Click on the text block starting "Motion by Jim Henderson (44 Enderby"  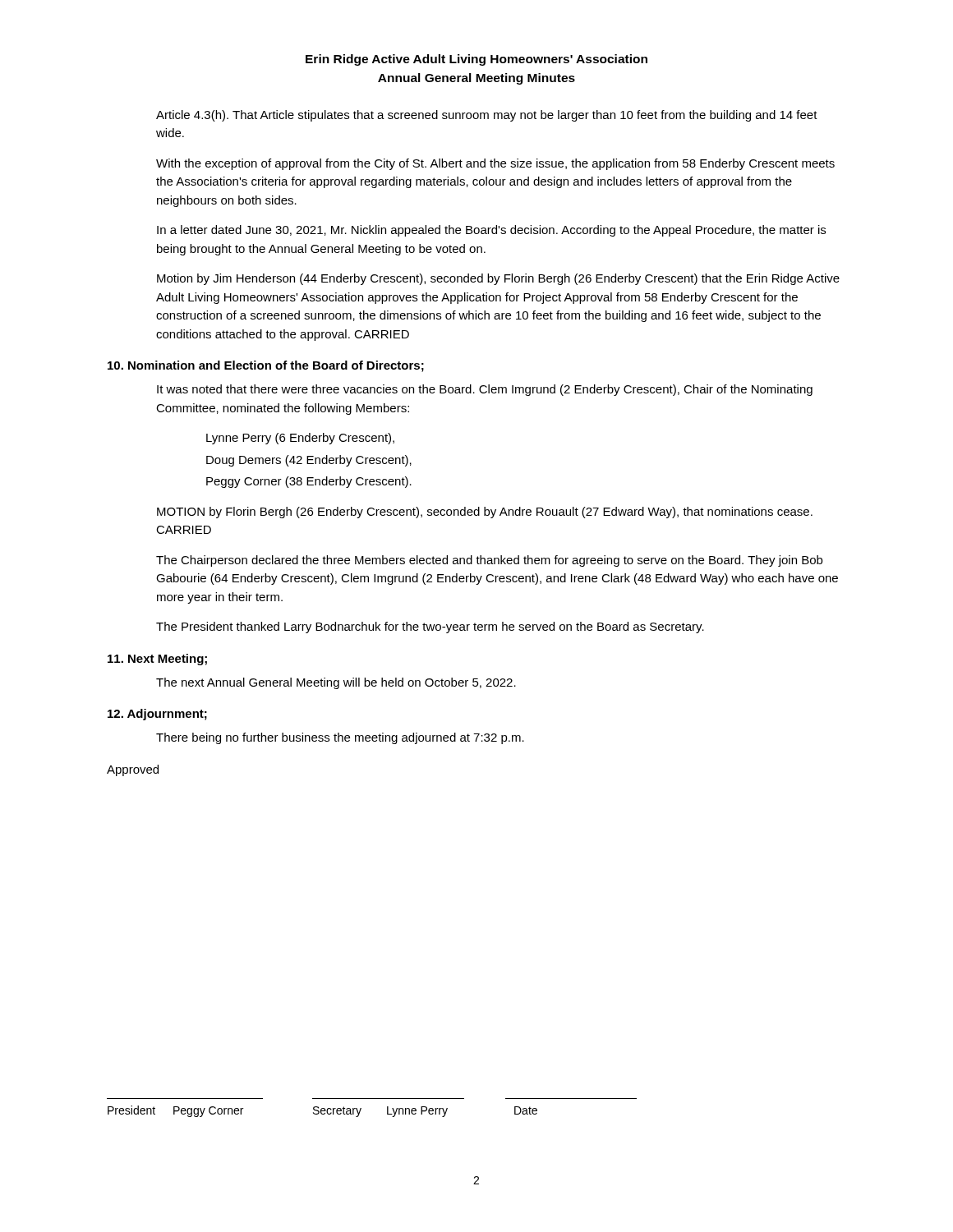point(498,306)
